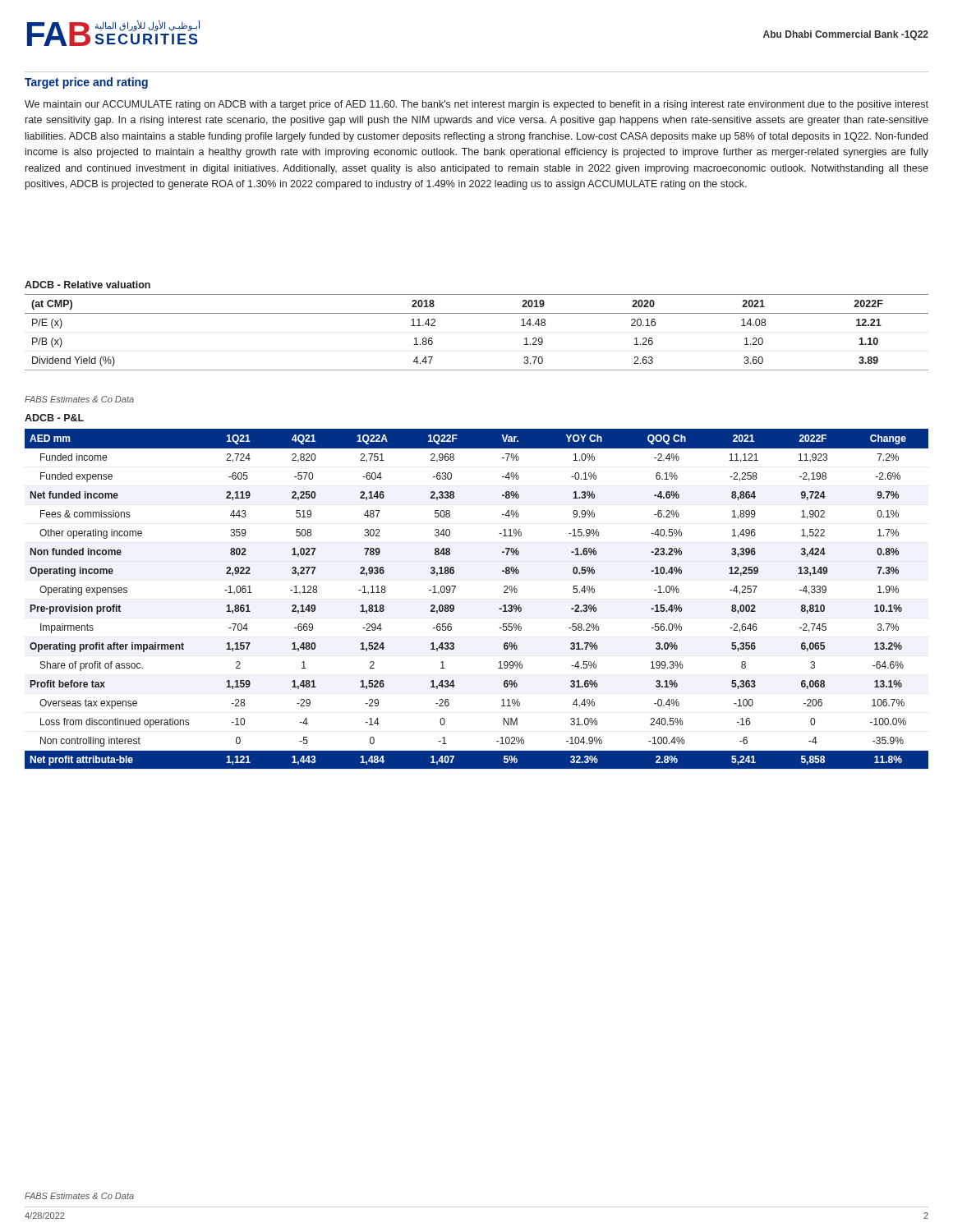Viewport: 953px width, 1232px height.
Task: Locate the table with the text "AED mm"
Action: click(x=476, y=599)
